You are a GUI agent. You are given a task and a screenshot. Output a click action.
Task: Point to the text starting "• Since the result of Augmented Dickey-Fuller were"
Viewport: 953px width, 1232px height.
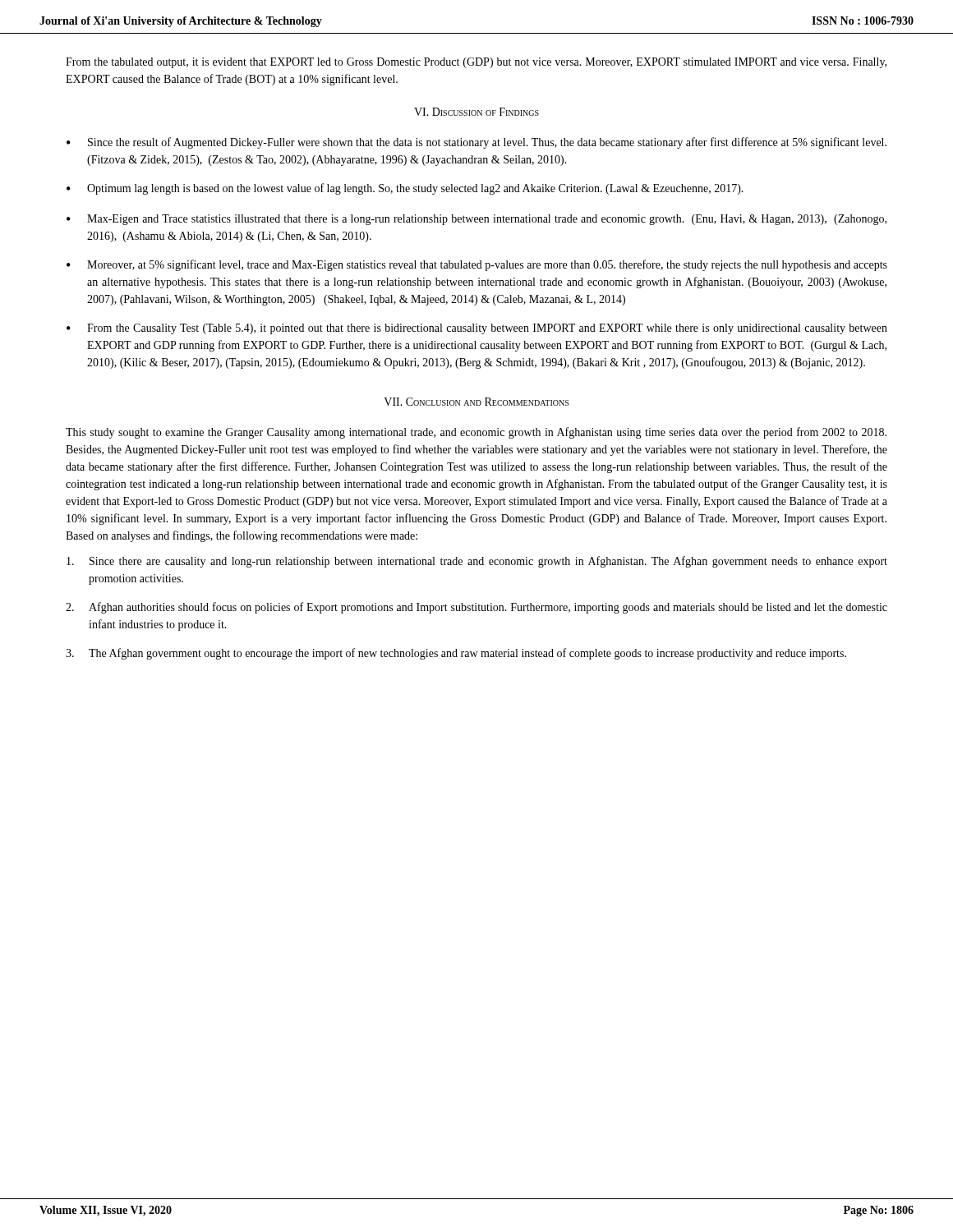[x=476, y=151]
